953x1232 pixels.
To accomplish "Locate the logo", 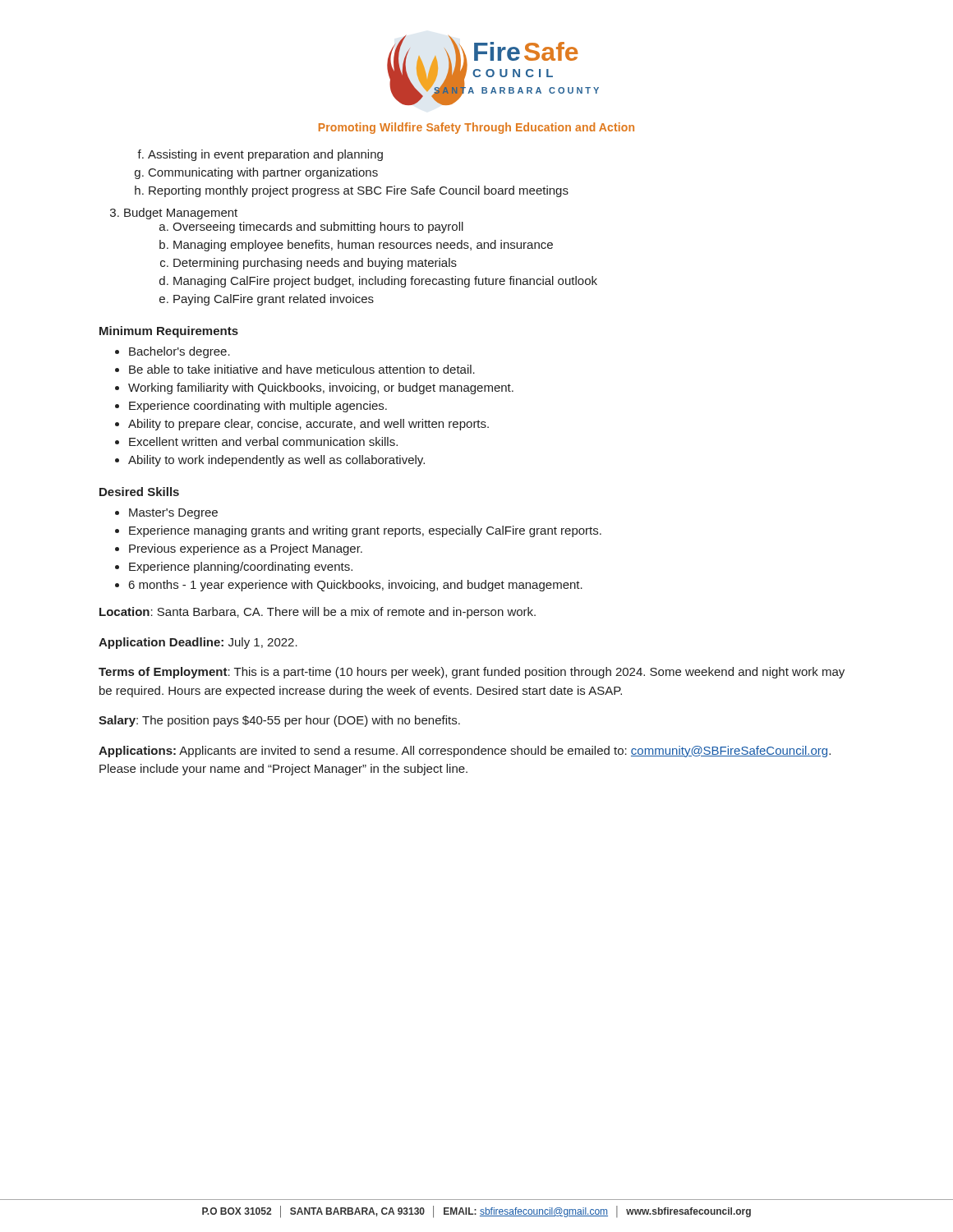I will point(476,69).
